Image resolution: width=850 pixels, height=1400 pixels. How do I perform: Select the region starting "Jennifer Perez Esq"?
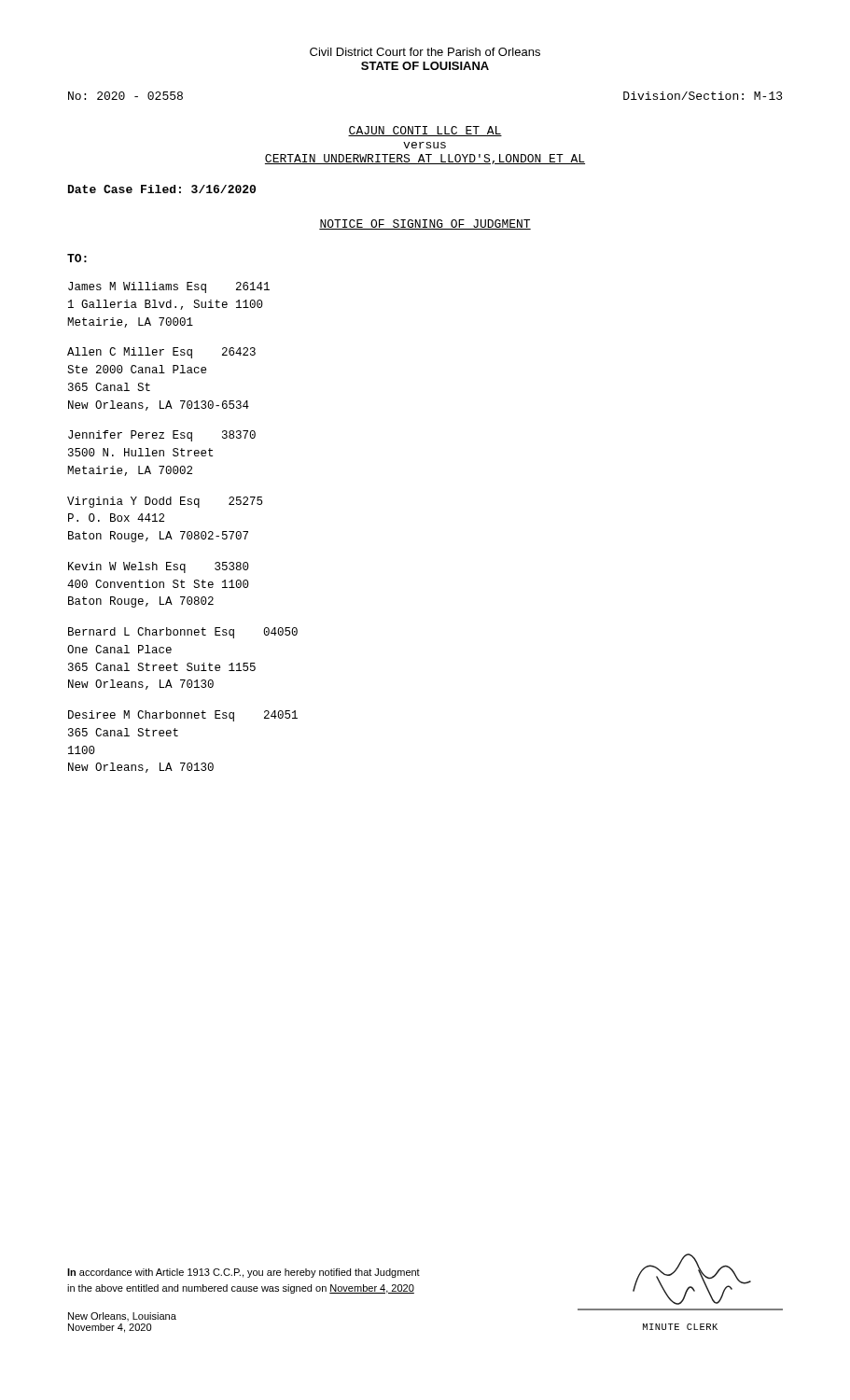[x=162, y=454]
